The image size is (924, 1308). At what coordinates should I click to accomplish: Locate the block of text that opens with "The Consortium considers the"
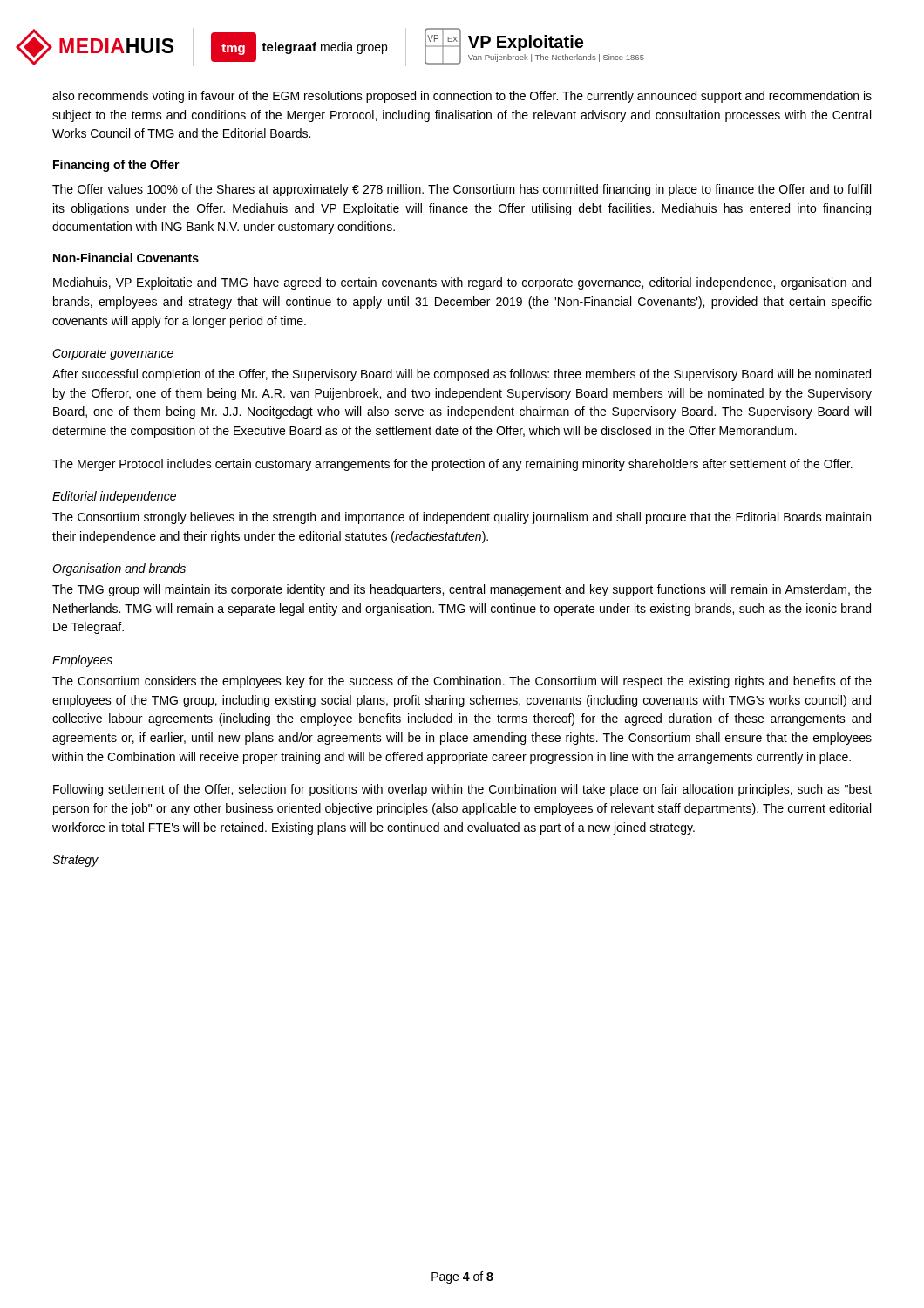tap(462, 719)
